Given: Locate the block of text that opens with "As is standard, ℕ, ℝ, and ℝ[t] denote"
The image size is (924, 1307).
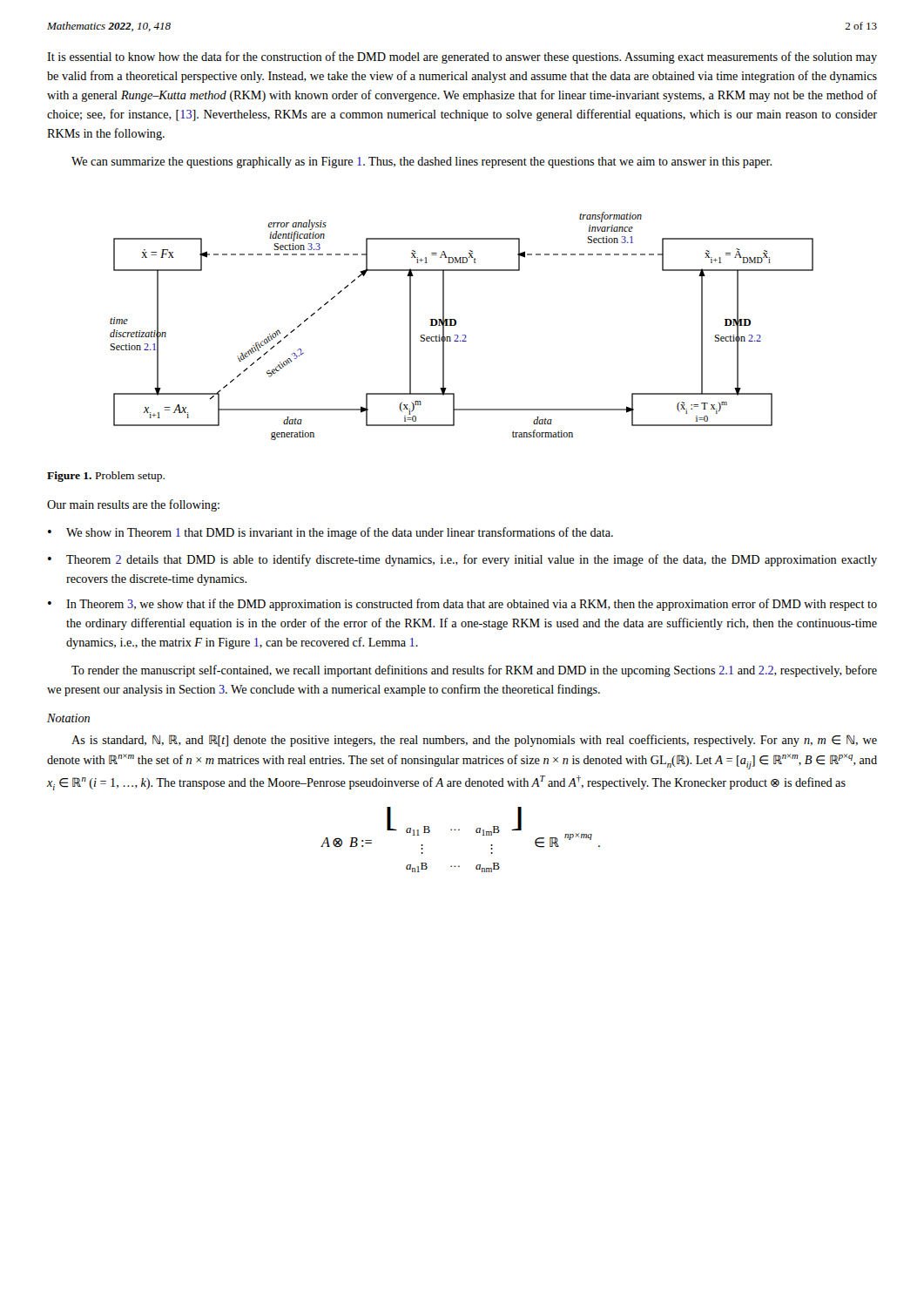Looking at the screenshot, I should click(x=462, y=762).
